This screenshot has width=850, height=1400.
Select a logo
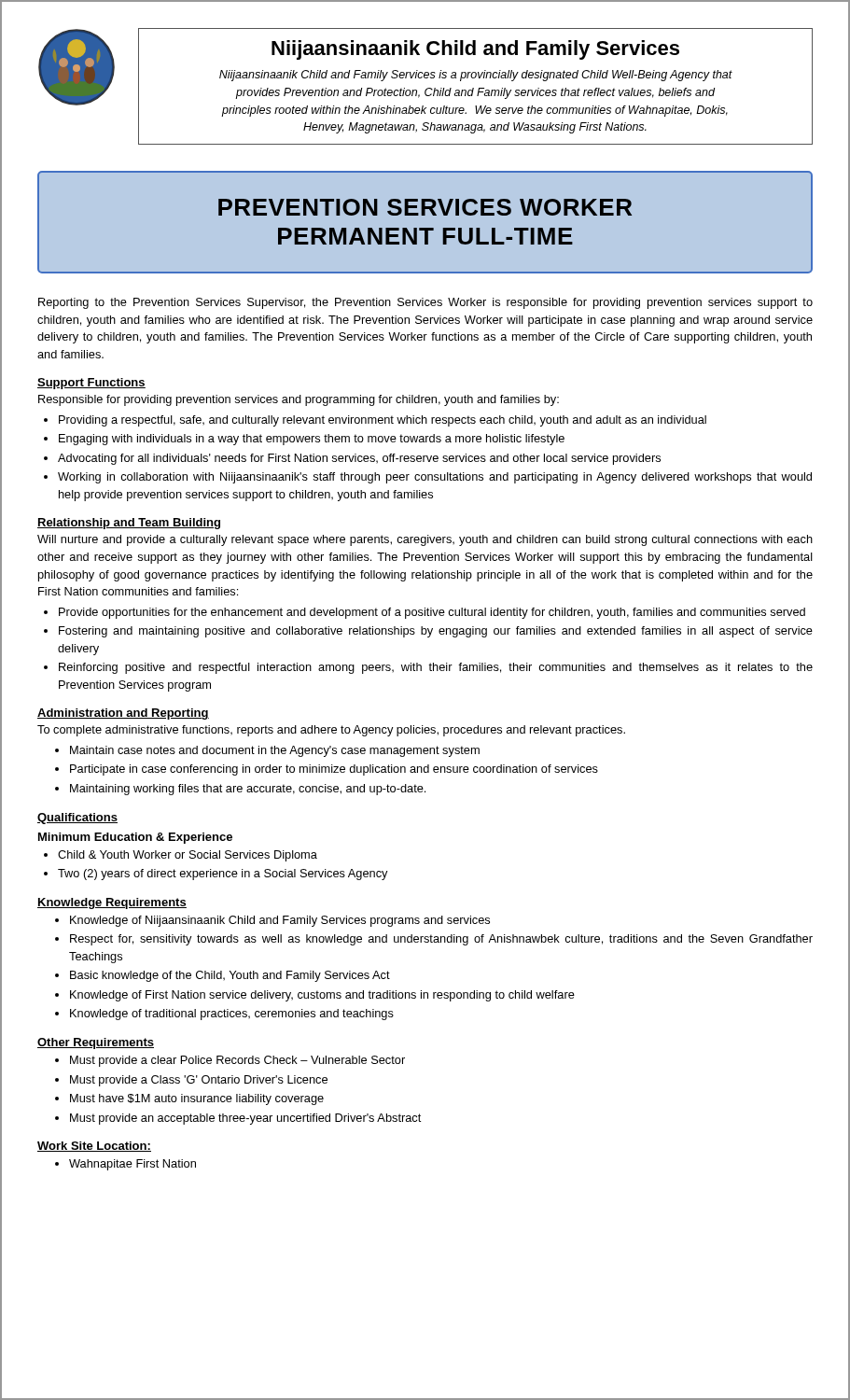point(79,68)
